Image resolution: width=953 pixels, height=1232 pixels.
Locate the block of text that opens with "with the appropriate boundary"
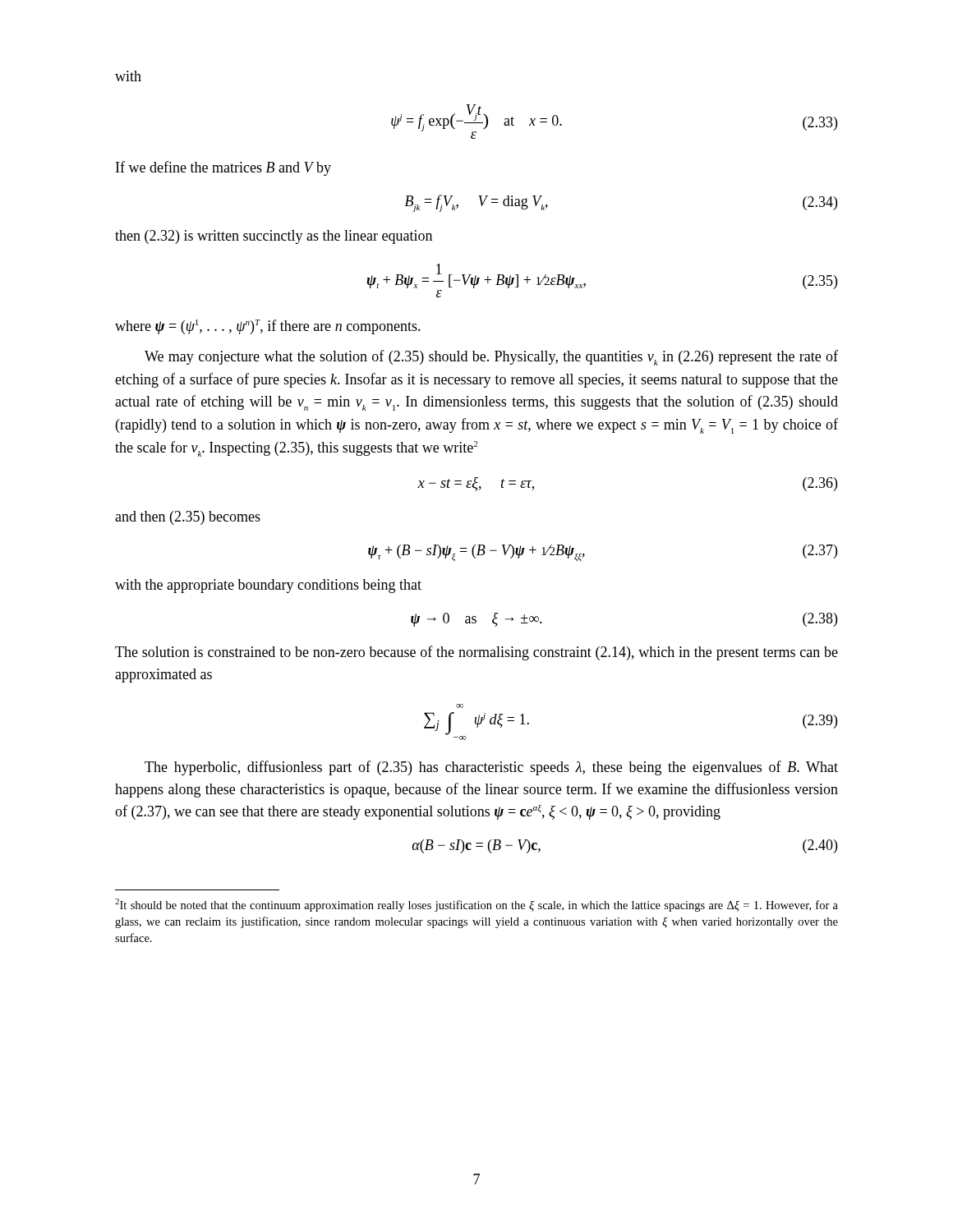tap(268, 585)
